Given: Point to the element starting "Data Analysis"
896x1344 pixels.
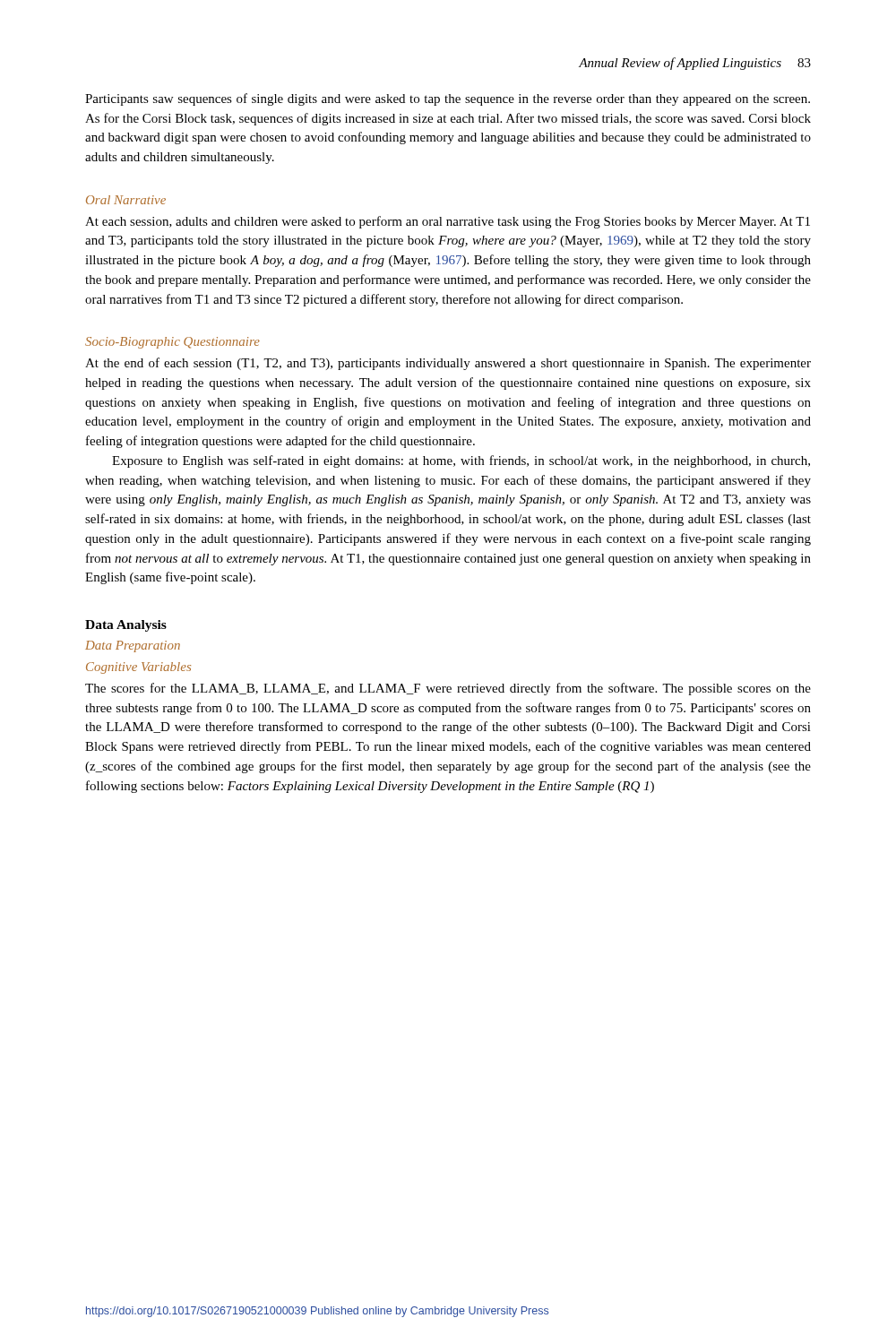Looking at the screenshot, I should point(126,626).
